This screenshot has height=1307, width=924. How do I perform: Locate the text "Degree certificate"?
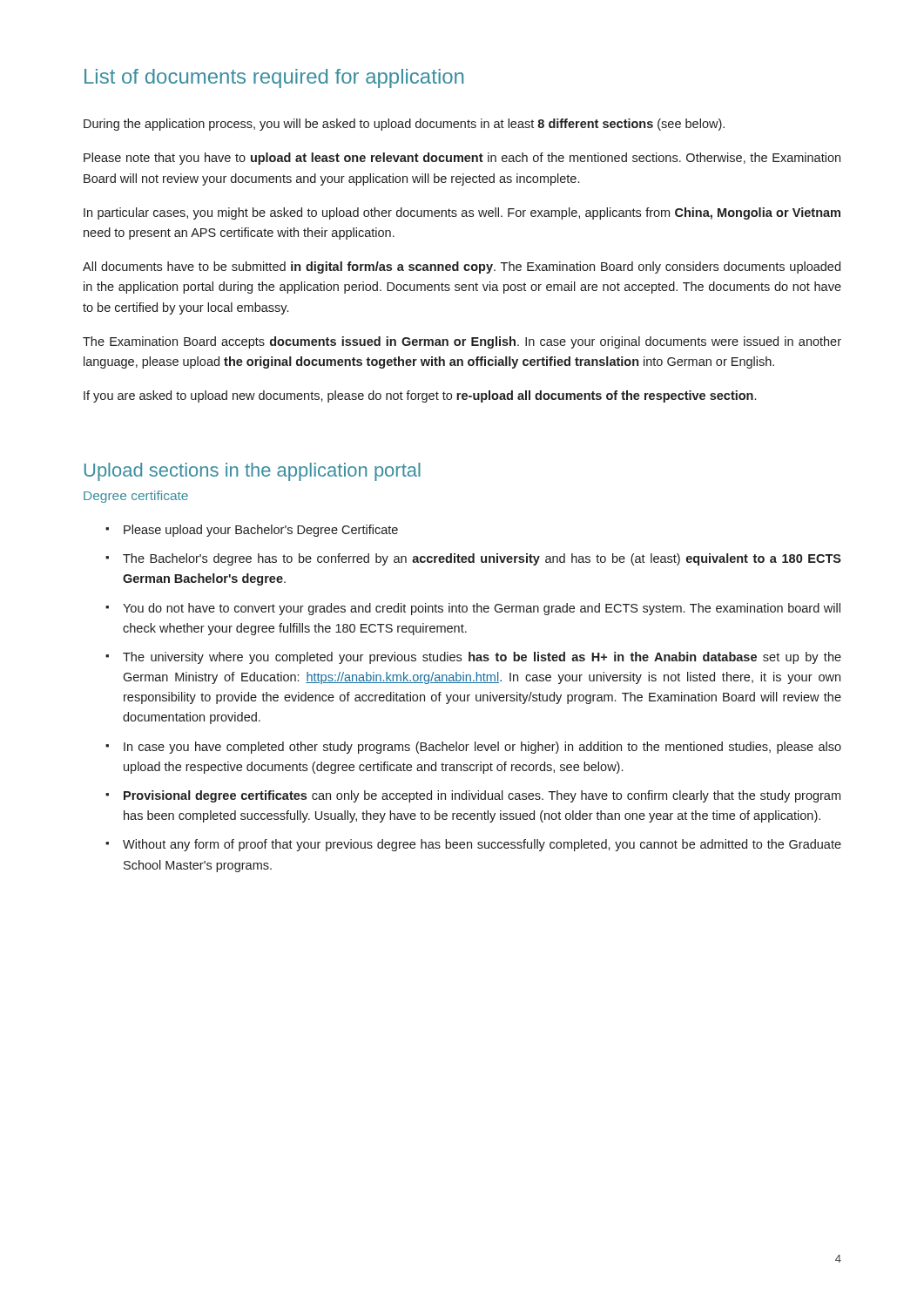click(x=136, y=497)
